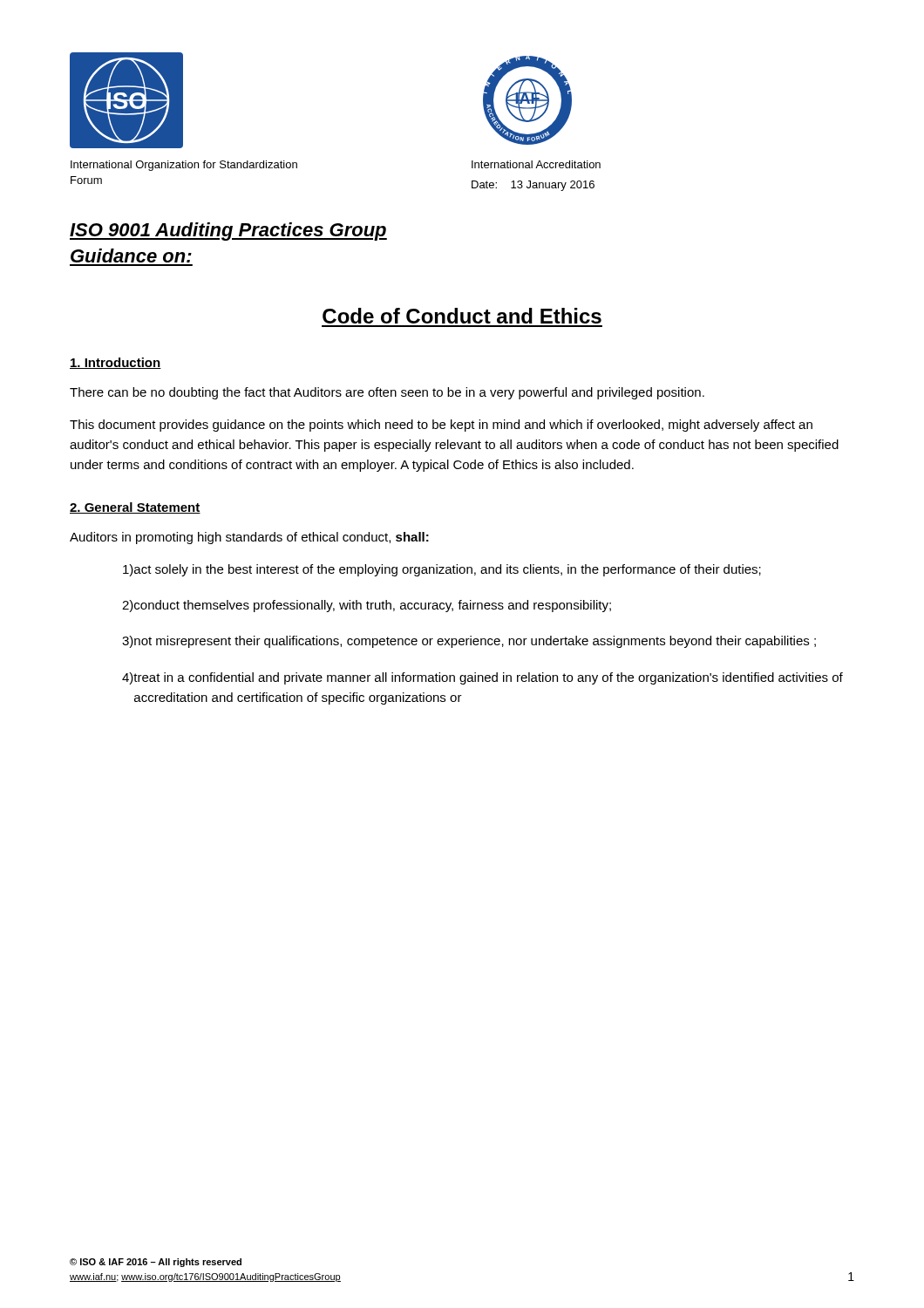Click on the region starting "1. Introduction"
This screenshot has height=1308, width=924.
[x=115, y=362]
